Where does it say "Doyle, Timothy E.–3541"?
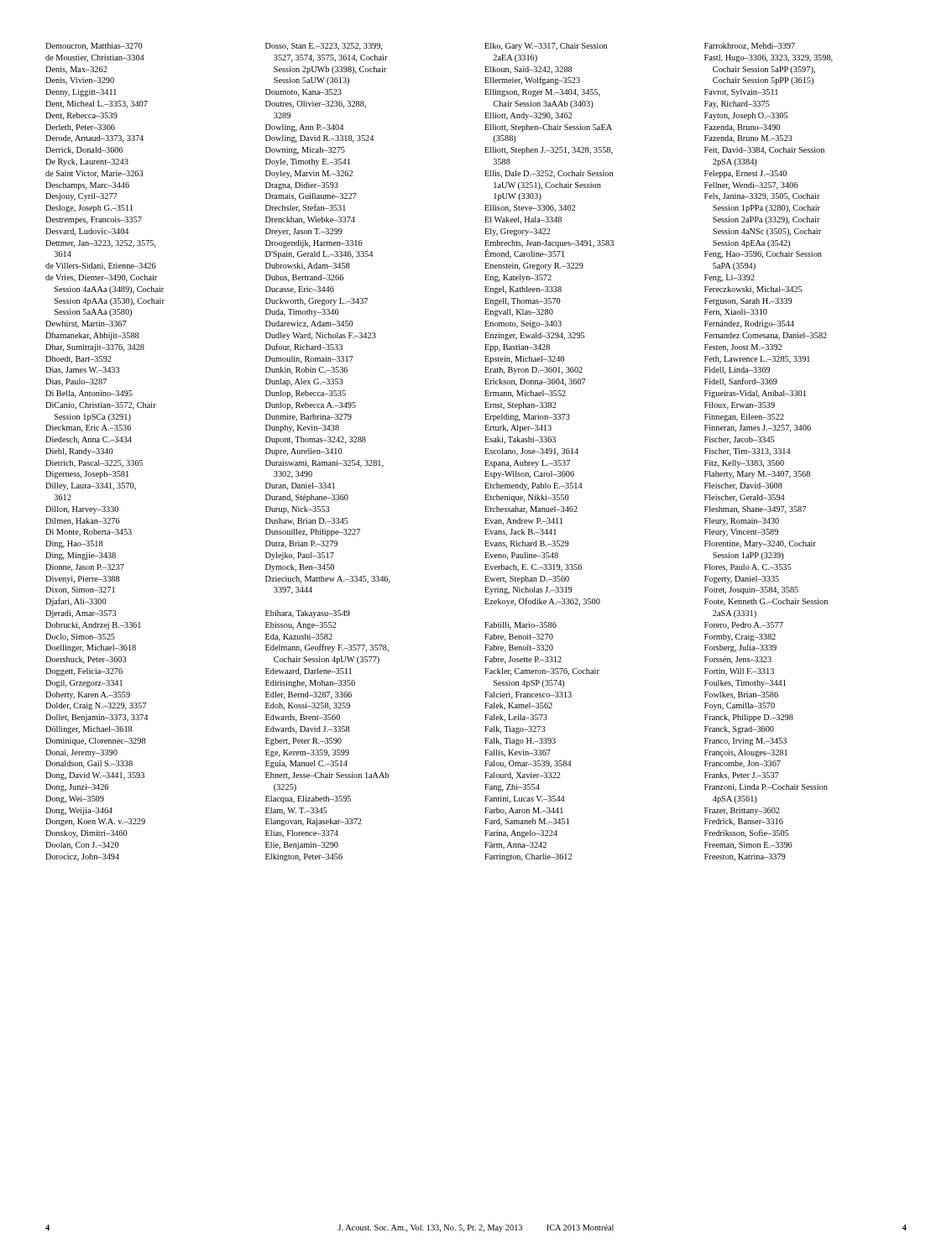The width and height of the screenshot is (952, 1259). click(x=308, y=162)
